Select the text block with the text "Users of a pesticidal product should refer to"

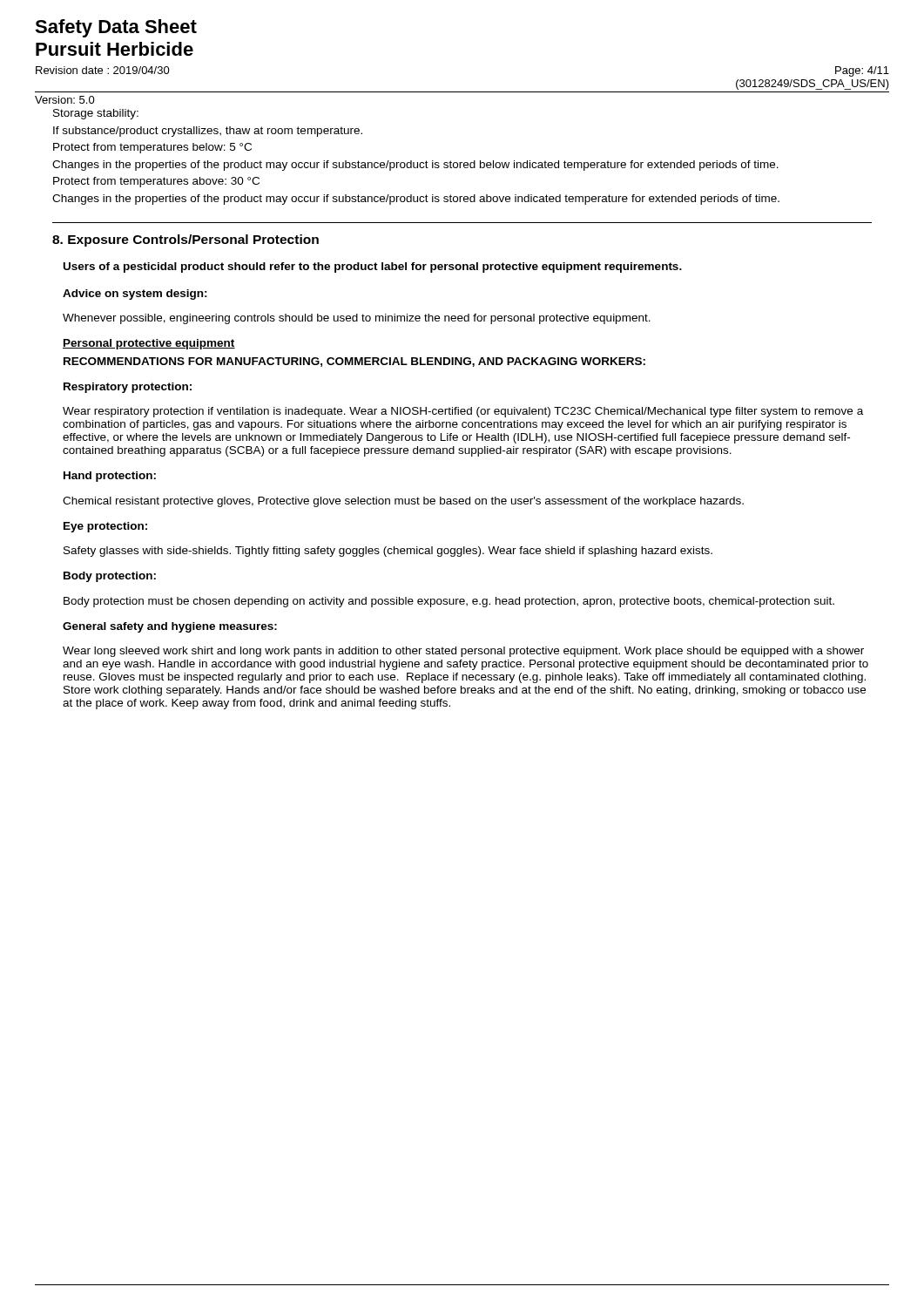[x=467, y=266]
